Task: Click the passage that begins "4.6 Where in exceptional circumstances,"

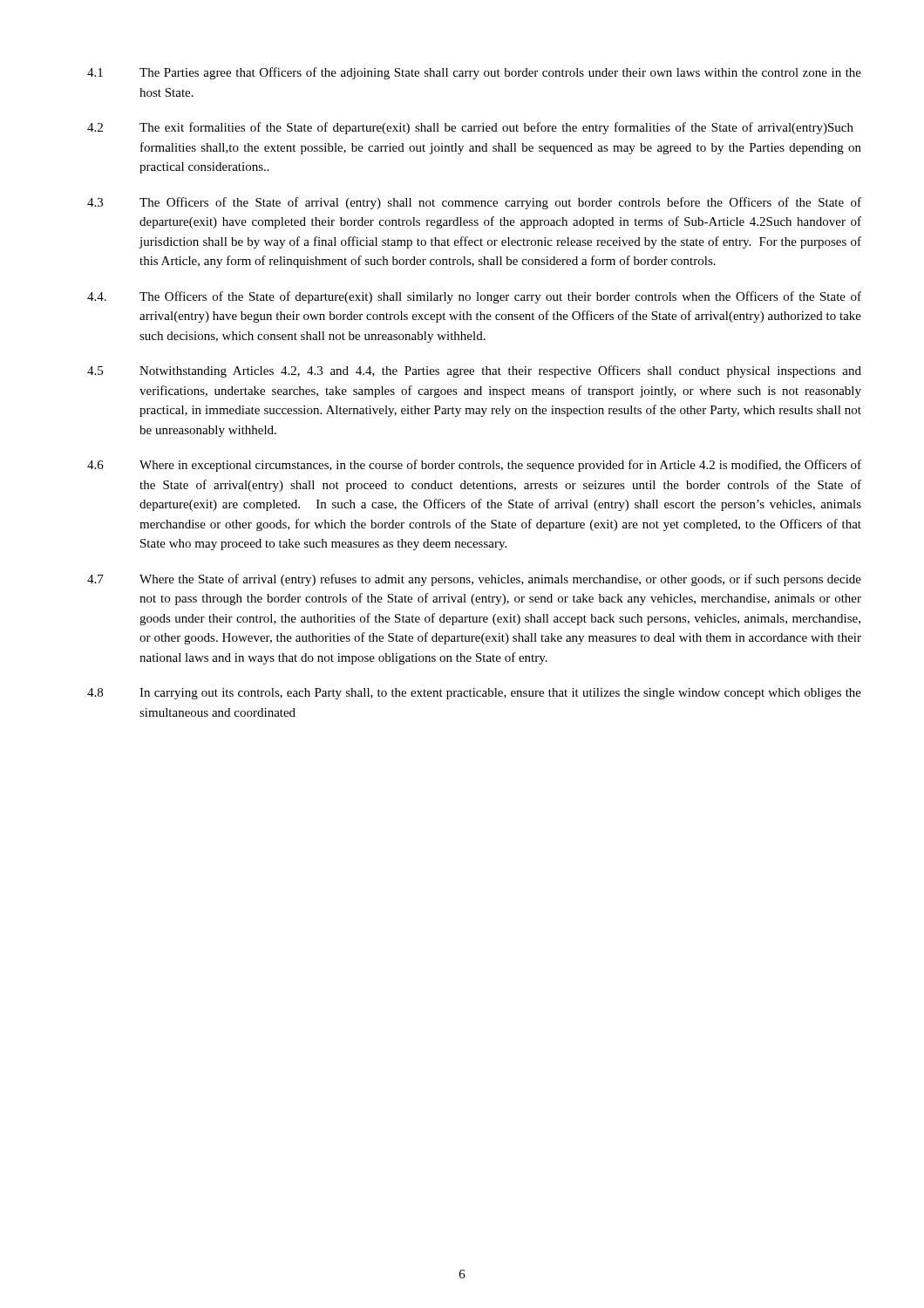Action: coord(474,504)
